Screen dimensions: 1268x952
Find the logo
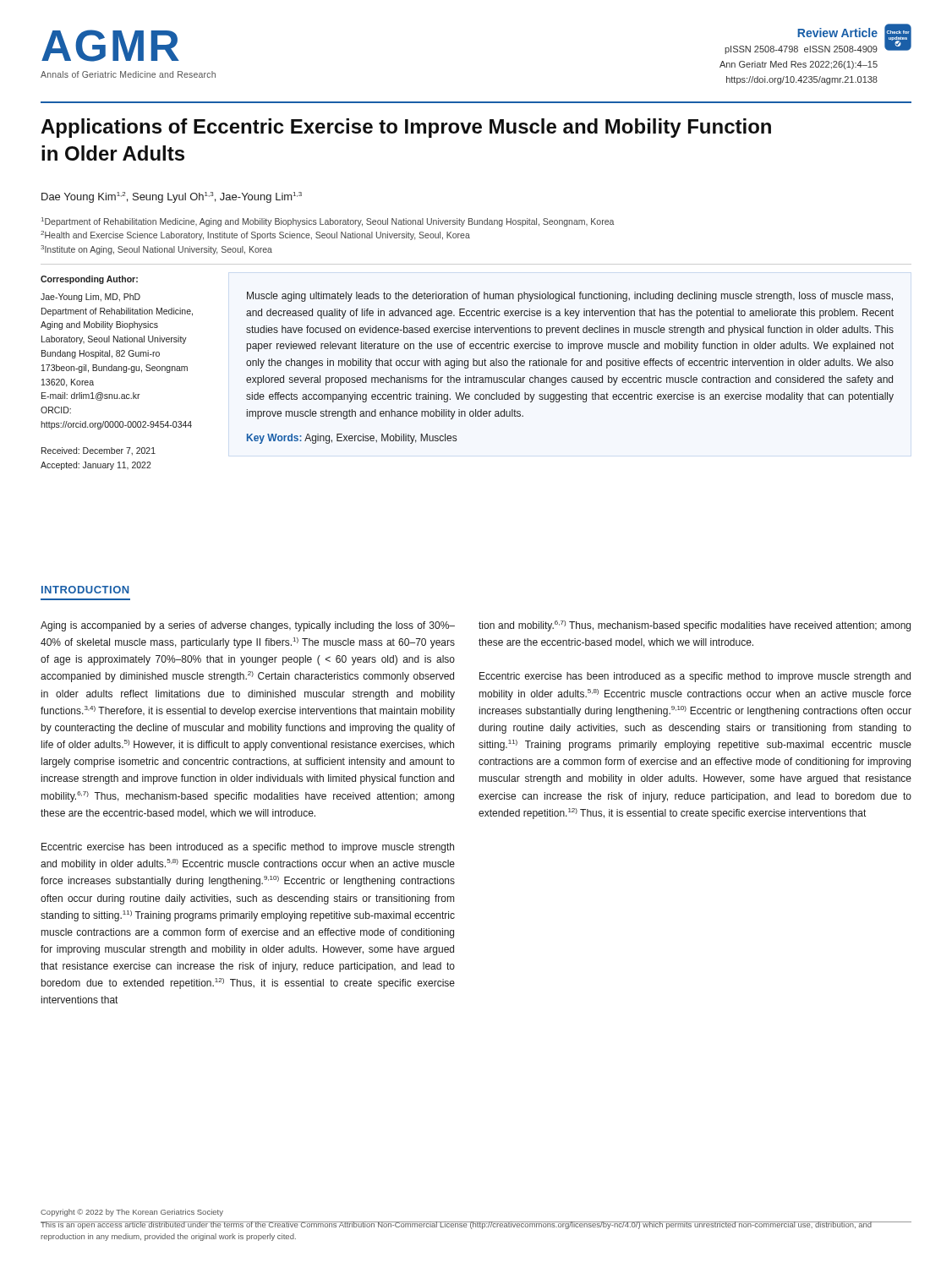[x=128, y=52]
